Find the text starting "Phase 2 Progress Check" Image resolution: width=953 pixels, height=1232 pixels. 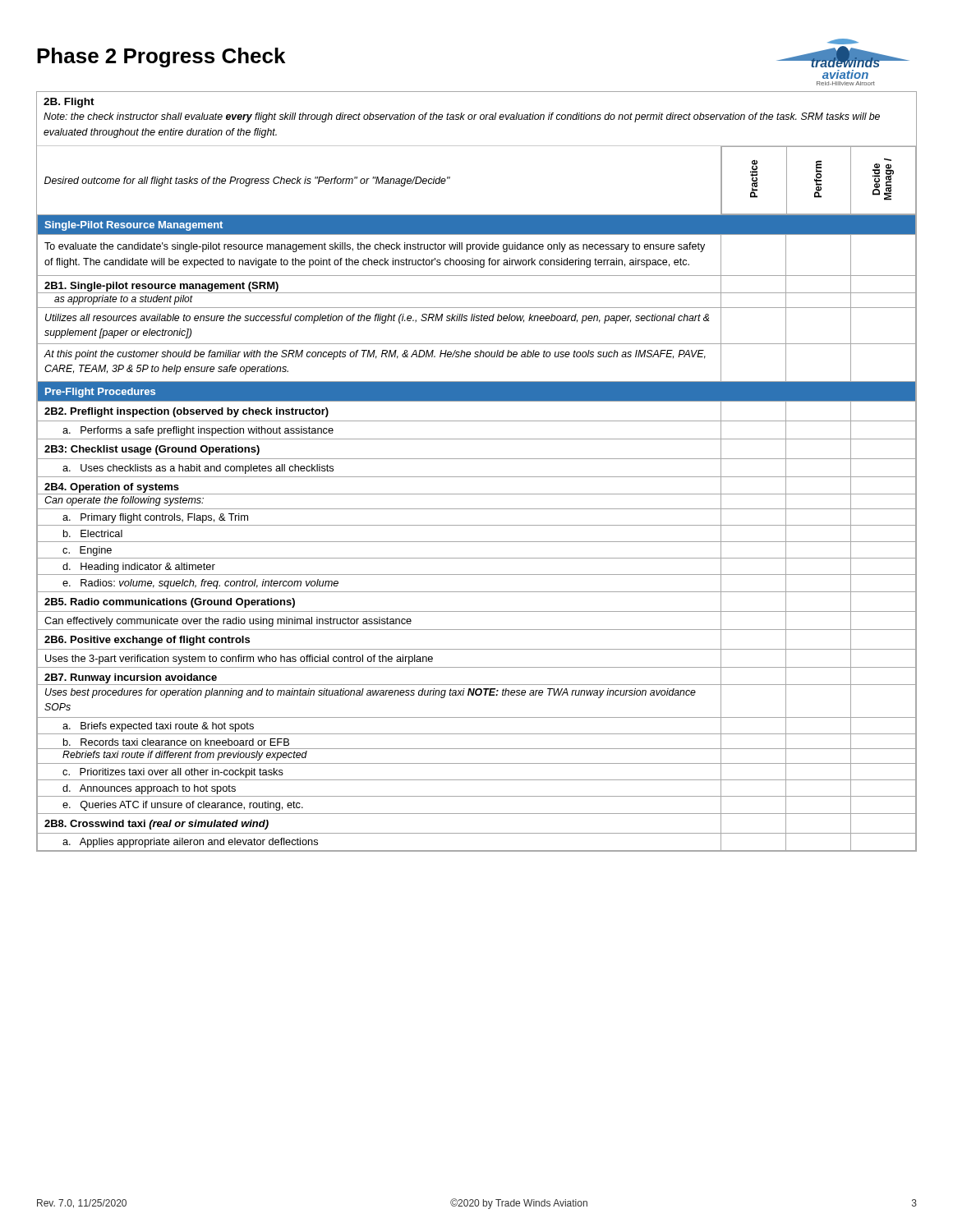pyautogui.click(x=161, y=57)
